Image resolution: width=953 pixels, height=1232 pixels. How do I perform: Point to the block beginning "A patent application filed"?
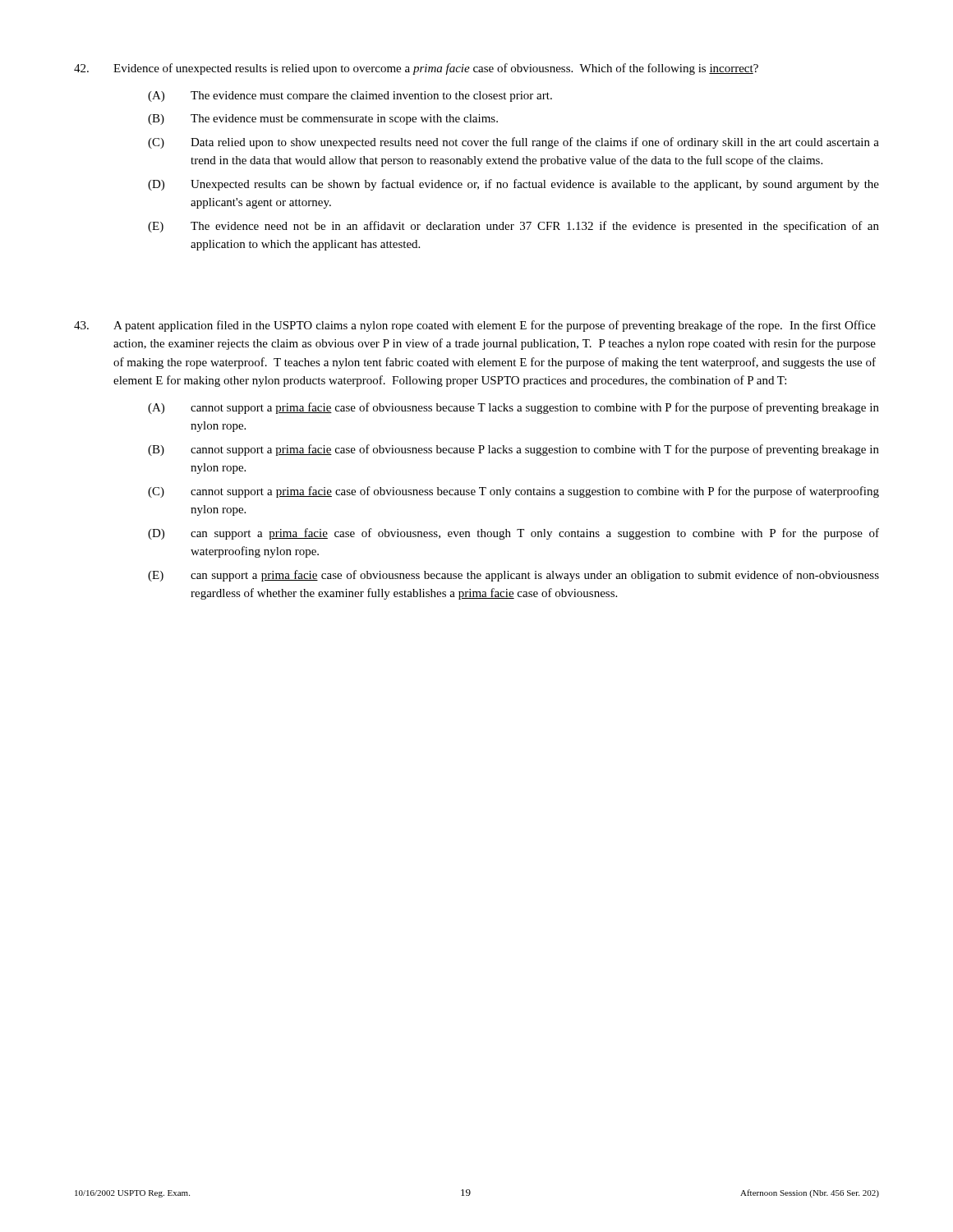(476, 459)
